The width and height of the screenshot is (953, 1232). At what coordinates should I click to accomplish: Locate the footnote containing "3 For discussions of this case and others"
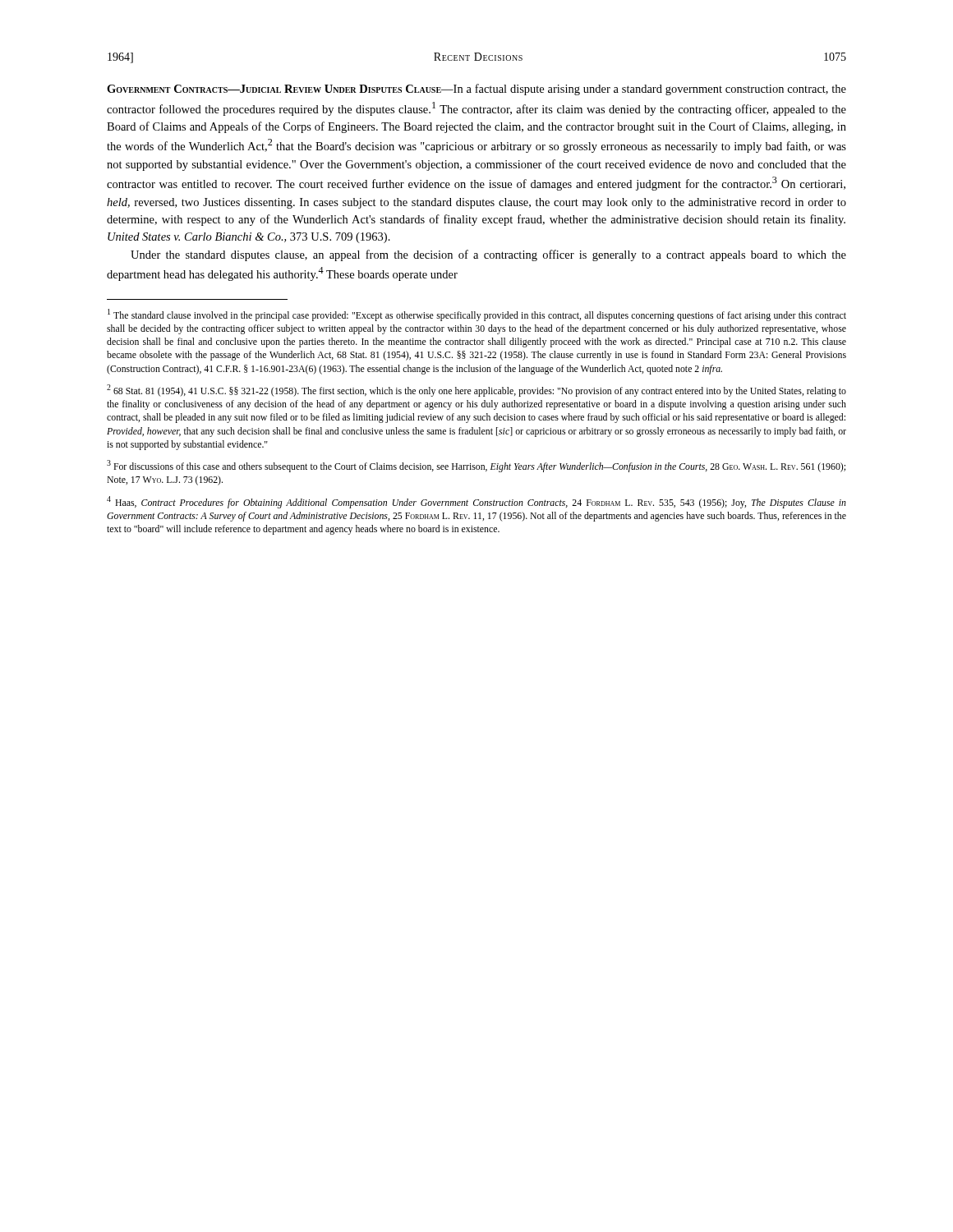476,472
